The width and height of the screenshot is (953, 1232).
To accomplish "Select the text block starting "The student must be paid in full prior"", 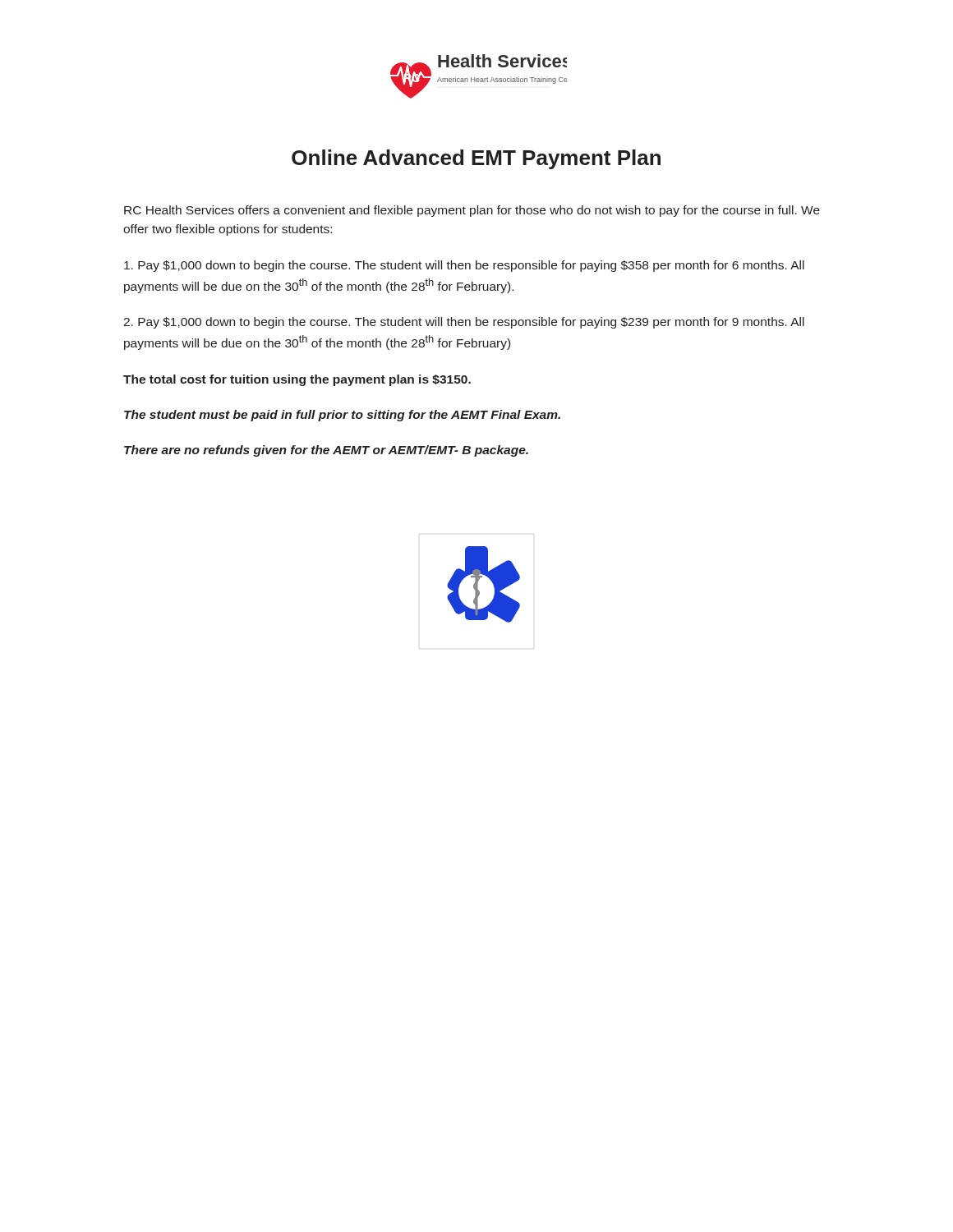I will click(x=342, y=414).
